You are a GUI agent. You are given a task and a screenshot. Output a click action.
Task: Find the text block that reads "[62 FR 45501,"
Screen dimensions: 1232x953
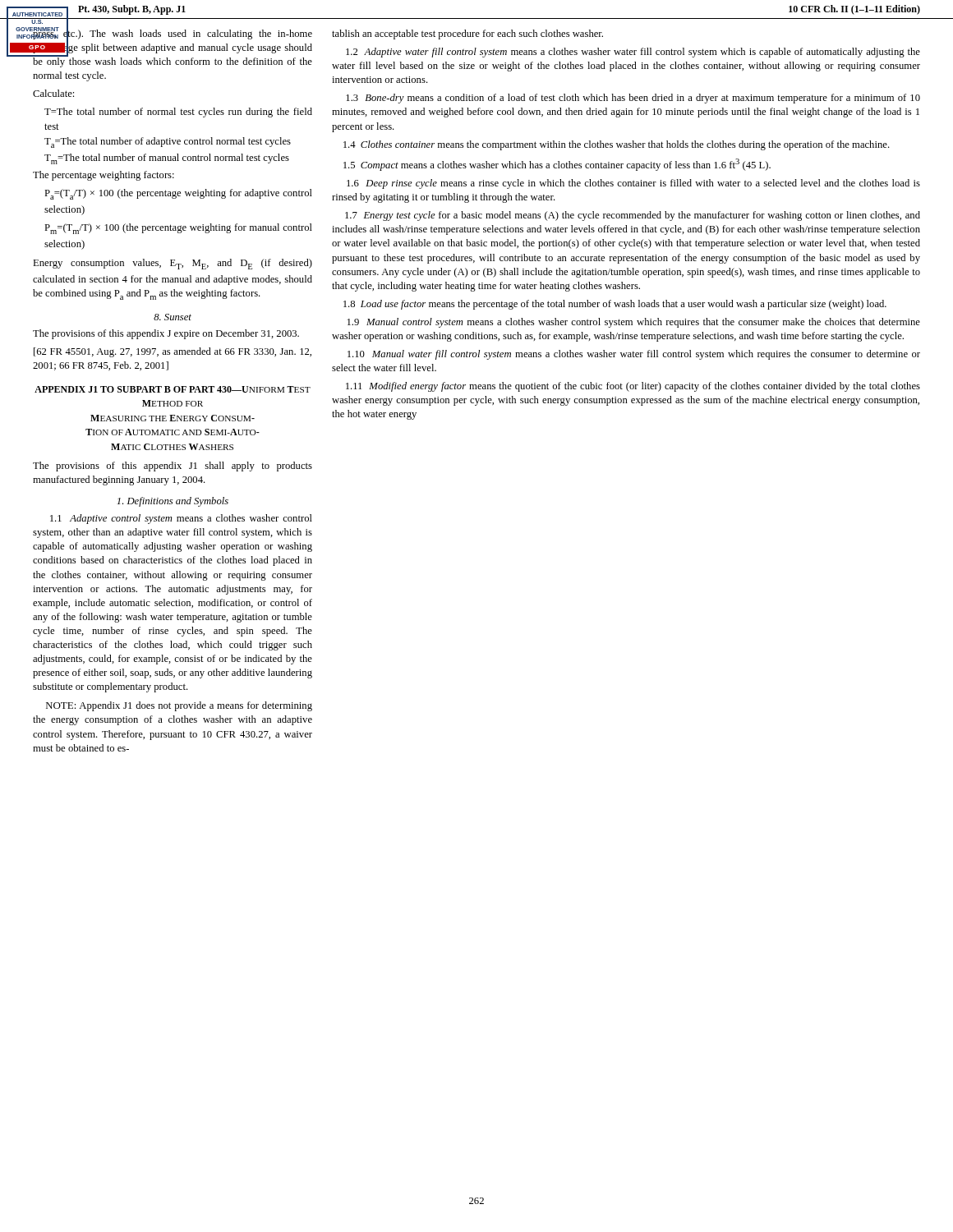(x=173, y=359)
